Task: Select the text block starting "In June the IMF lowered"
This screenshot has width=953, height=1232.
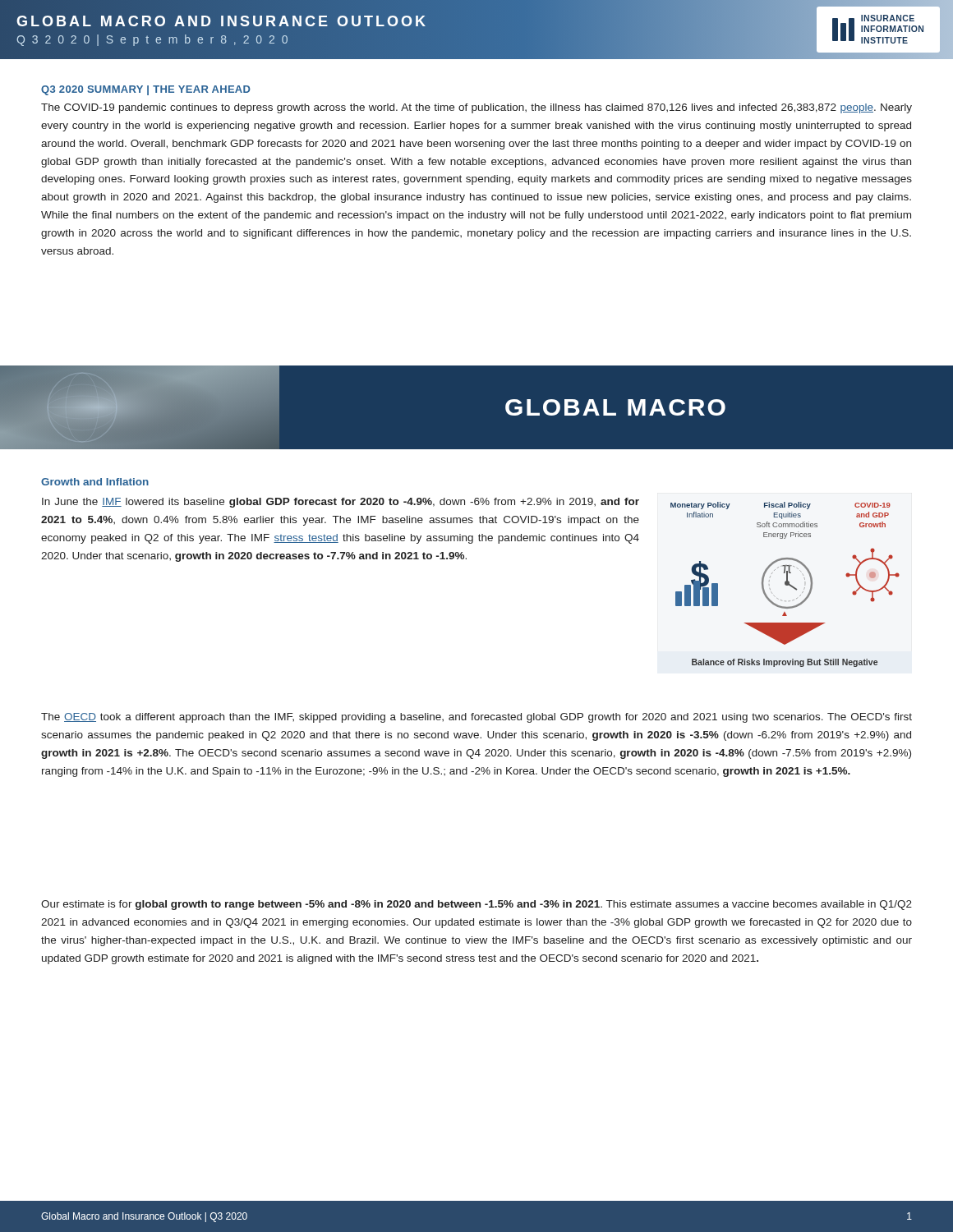Action: (340, 528)
